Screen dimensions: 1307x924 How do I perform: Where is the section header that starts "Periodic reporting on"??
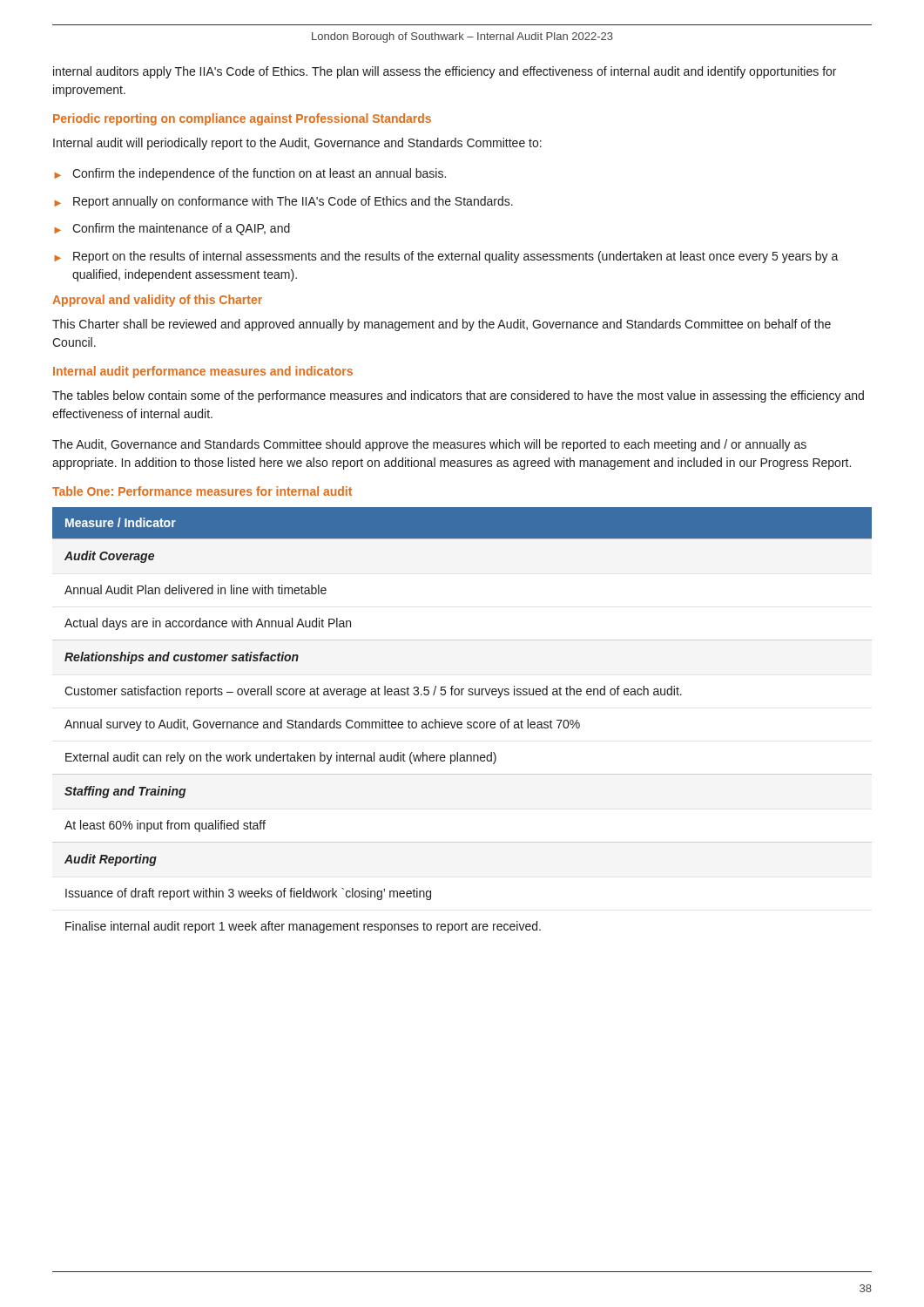242,118
